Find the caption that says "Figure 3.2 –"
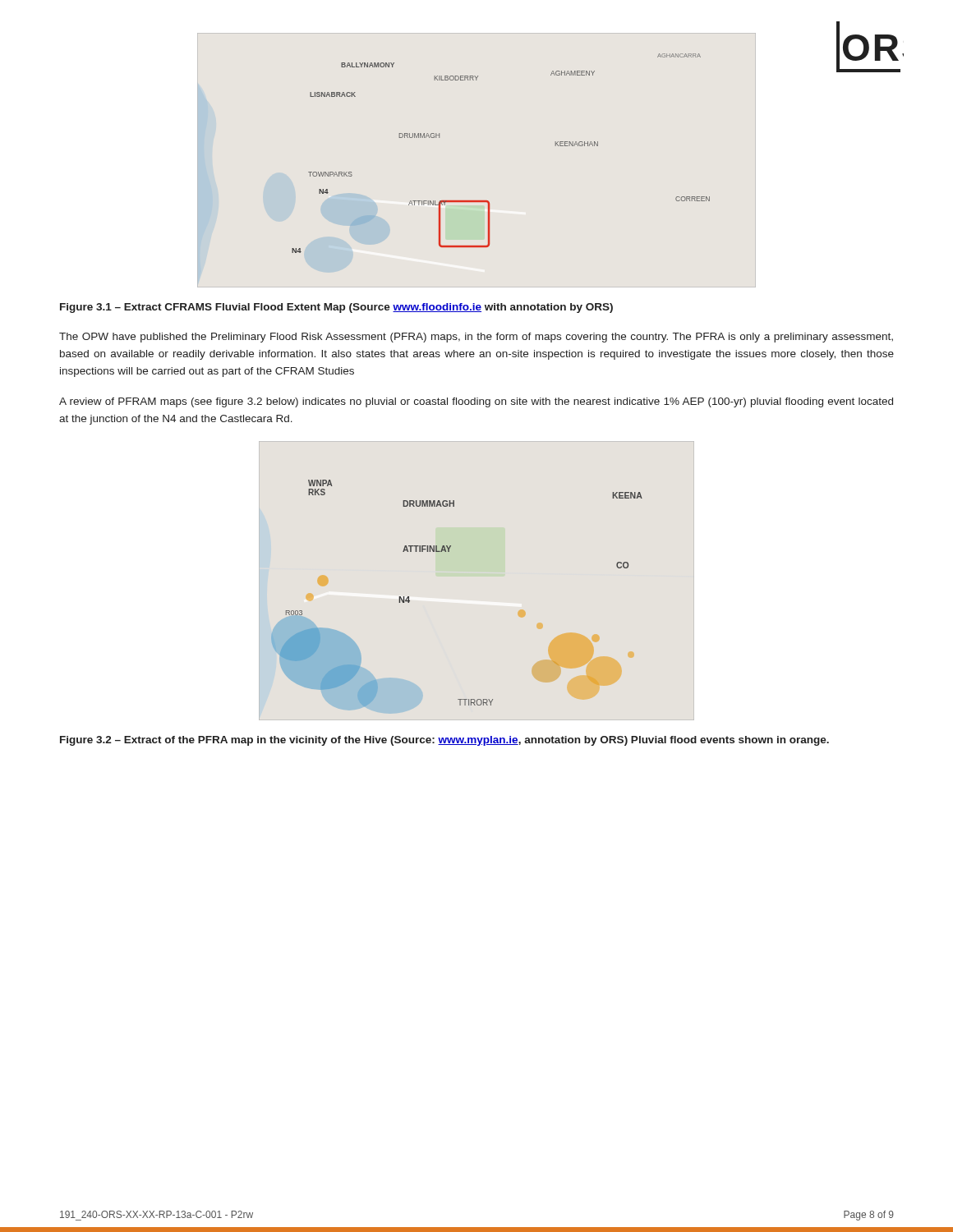 (x=444, y=739)
